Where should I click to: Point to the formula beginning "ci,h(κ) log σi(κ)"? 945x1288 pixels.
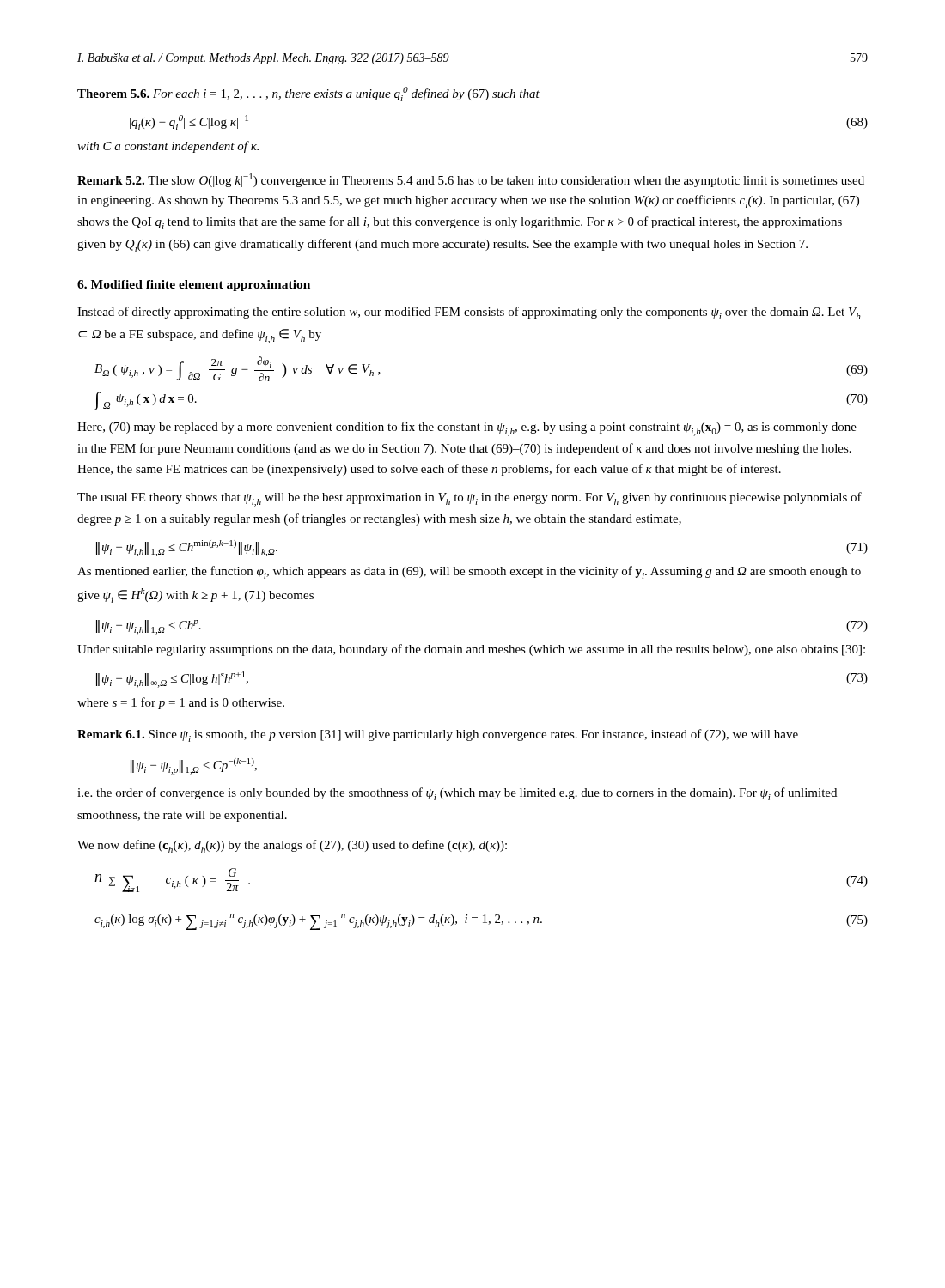pos(481,920)
